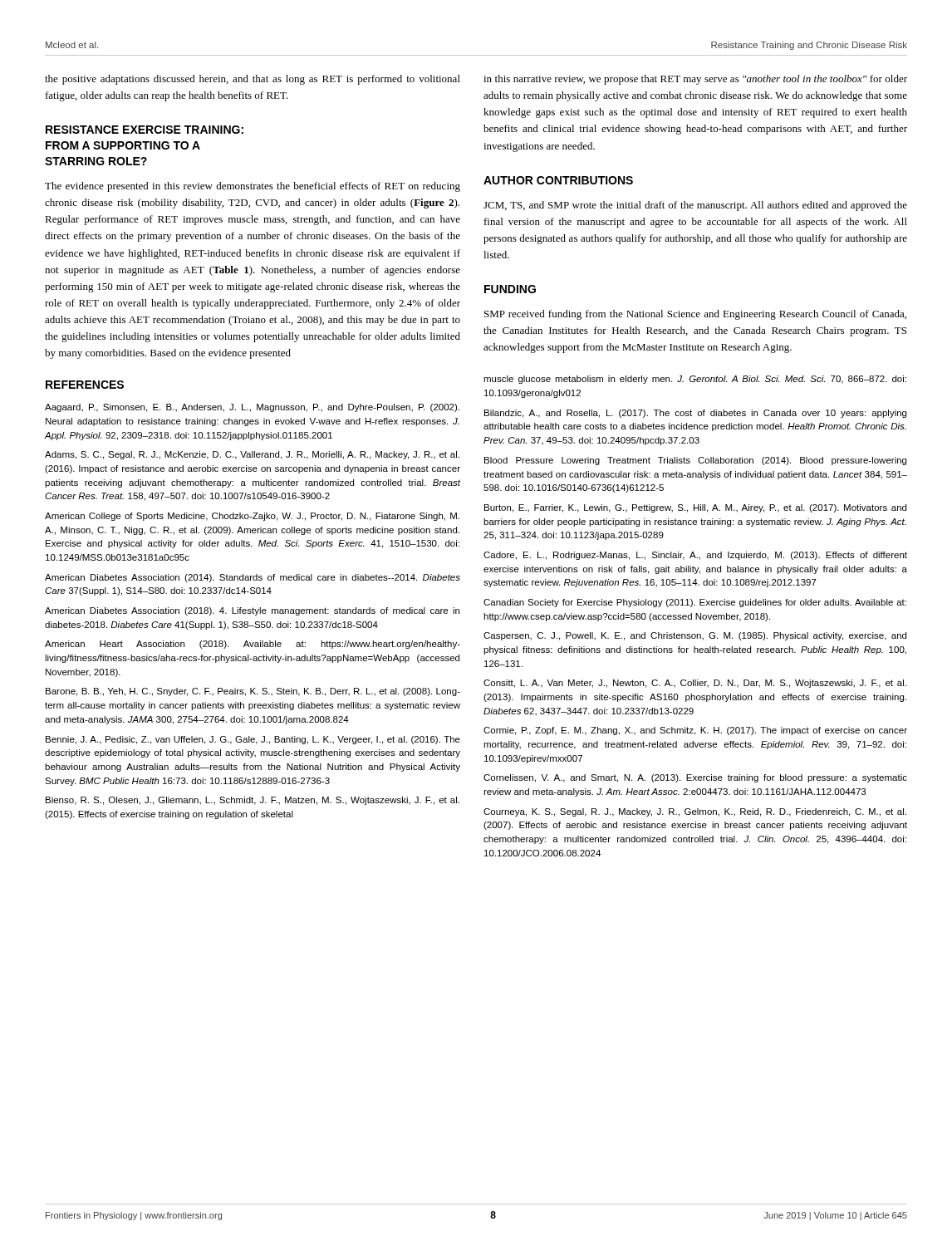Locate the block of text that opens with "Cormie, P., Zopf, E. M., Zhang,"

pyautogui.click(x=695, y=744)
